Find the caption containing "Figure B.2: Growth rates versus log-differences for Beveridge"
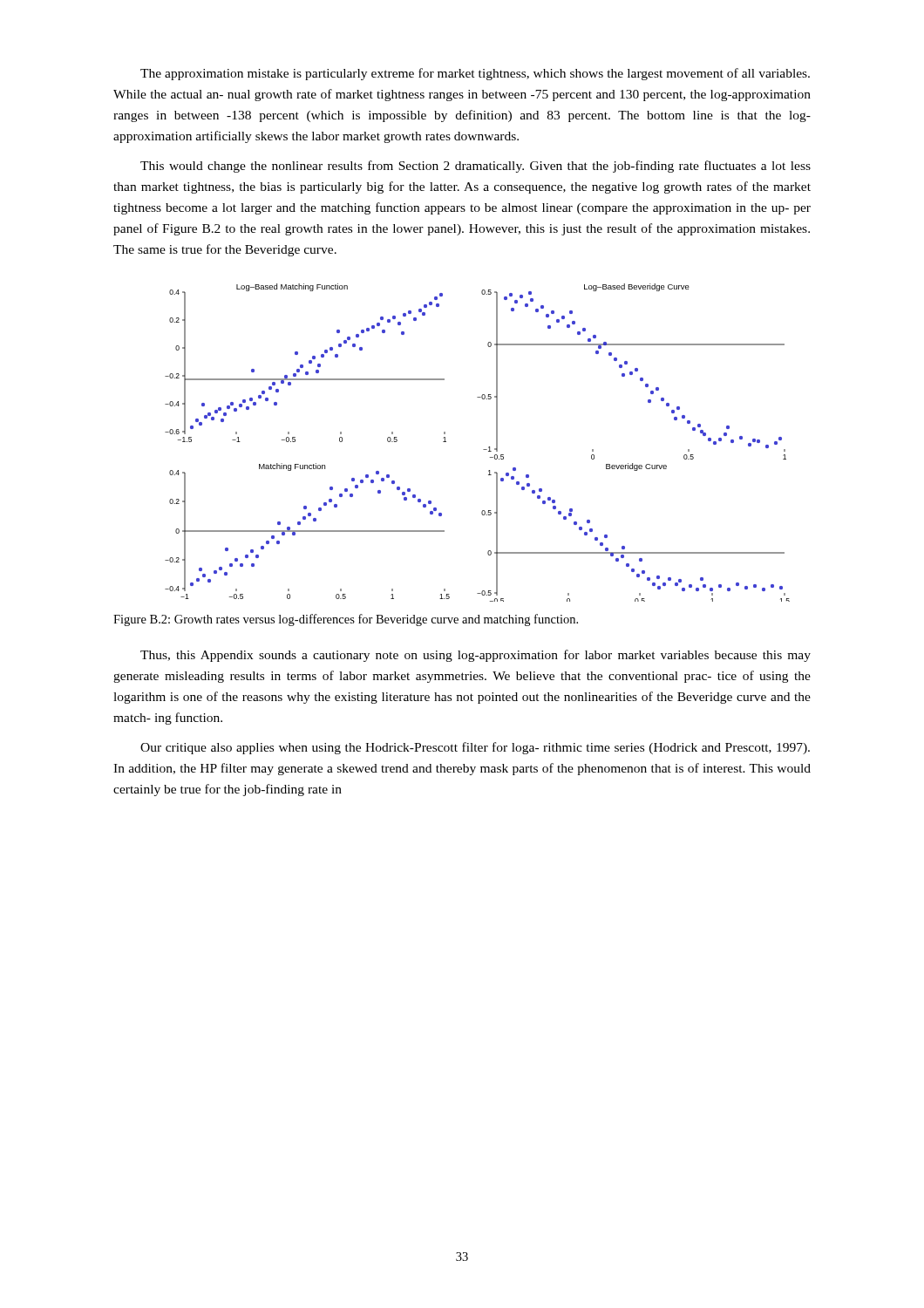This screenshot has height=1308, width=924. click(x=346, y=619)
